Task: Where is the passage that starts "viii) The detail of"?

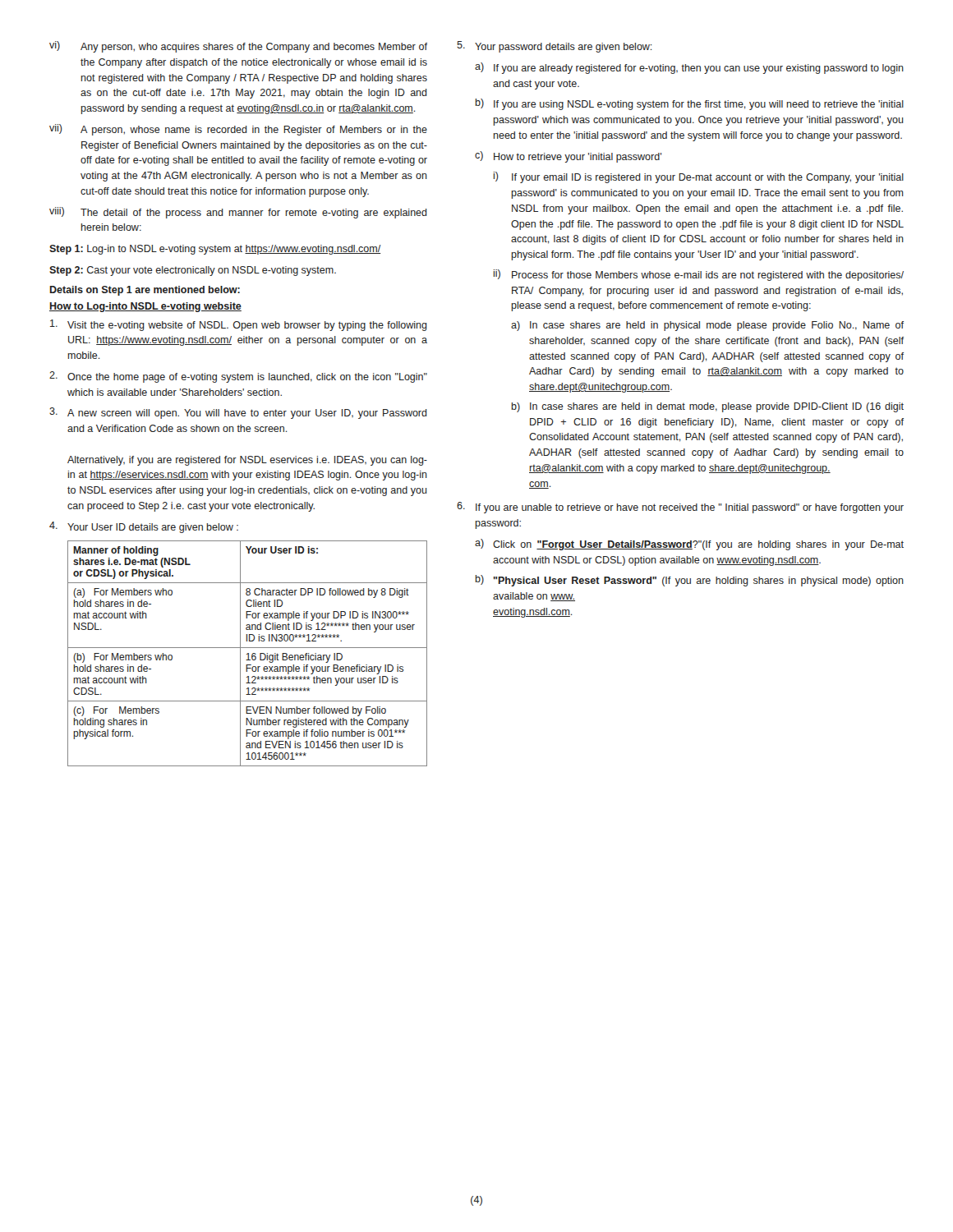Action: 238,220
